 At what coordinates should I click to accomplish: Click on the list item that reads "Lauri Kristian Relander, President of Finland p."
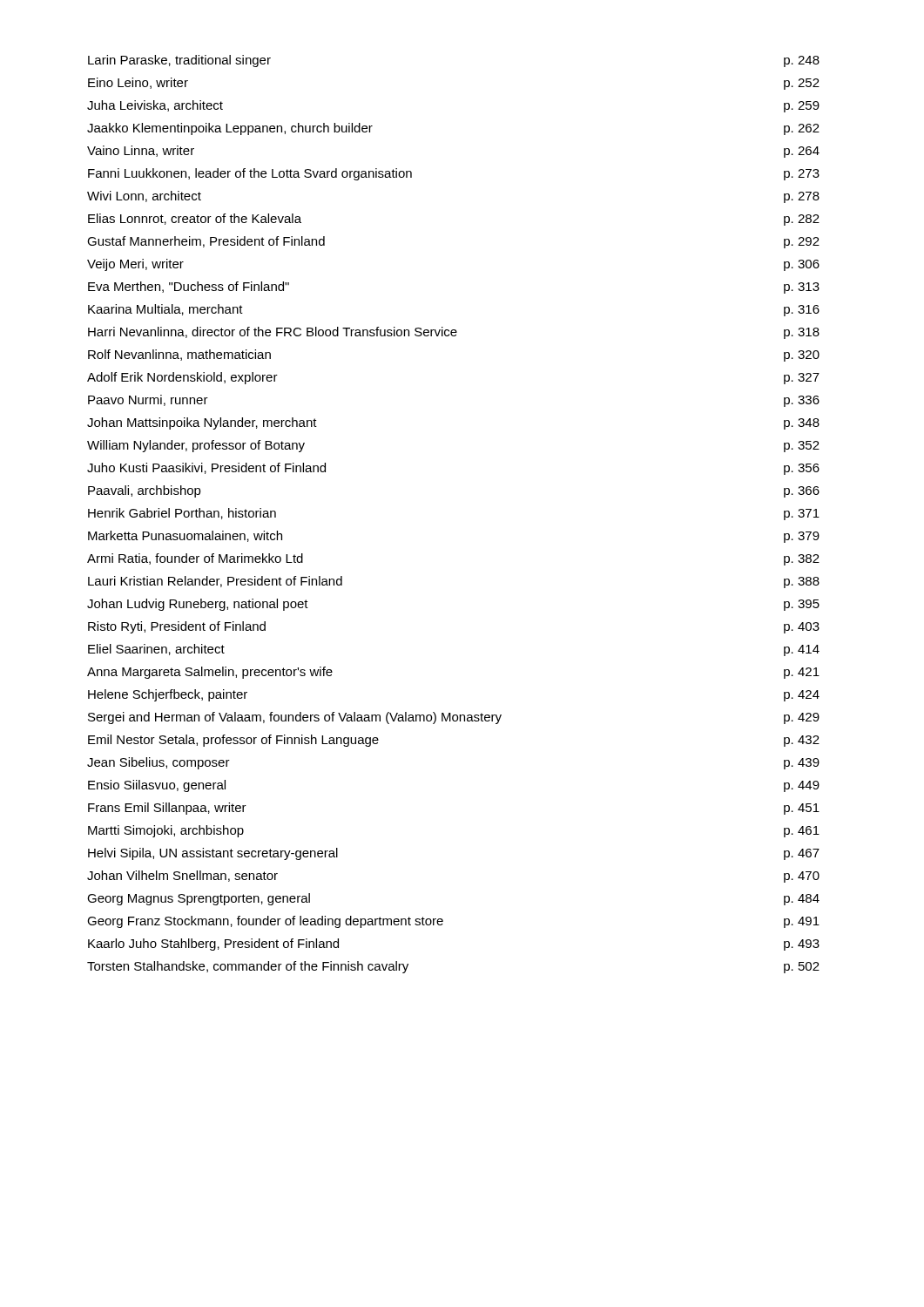[x=212, y=582]
